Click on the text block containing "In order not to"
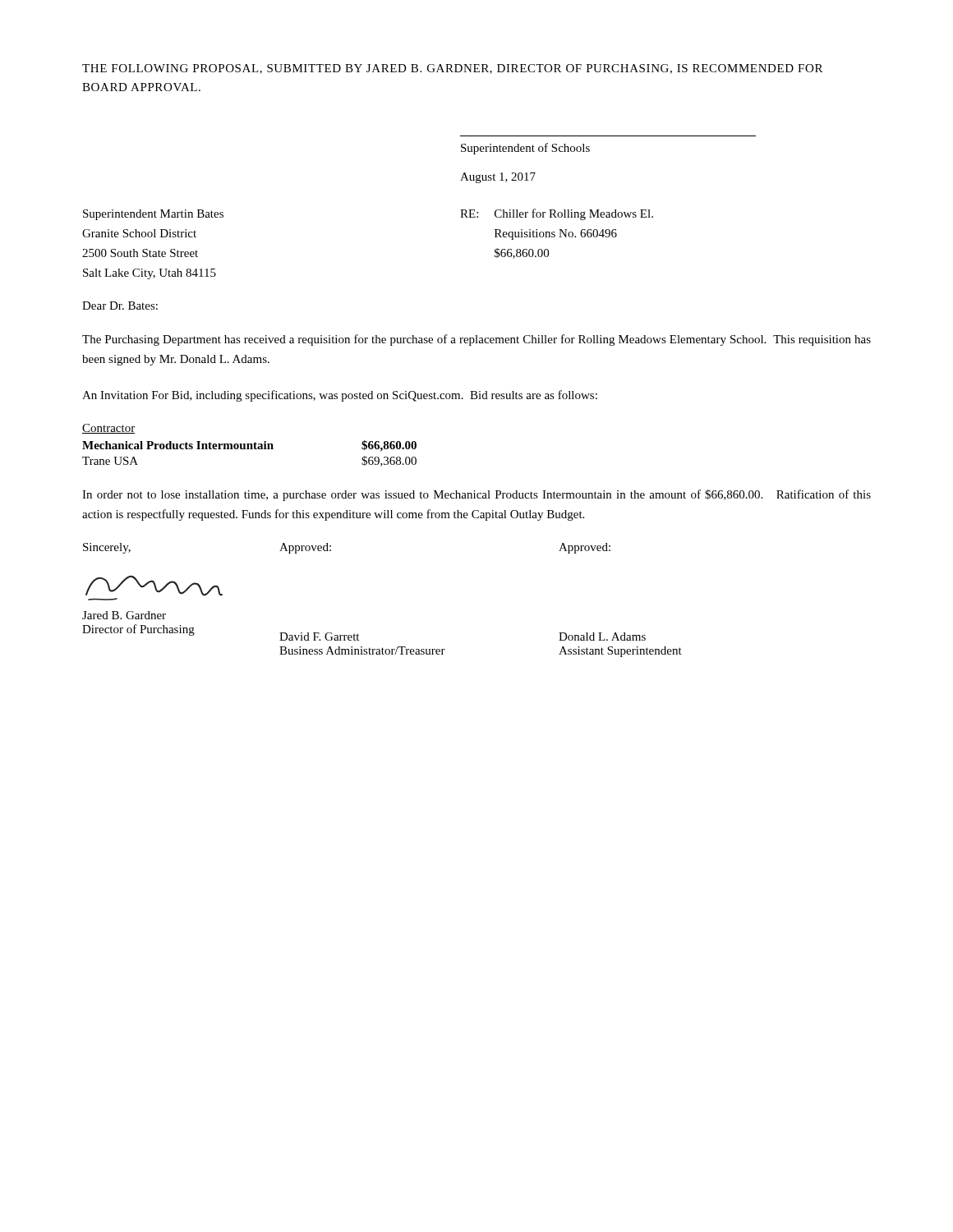Image resolution: width=953 pixels, height=1232 pixels. point(476,504)
